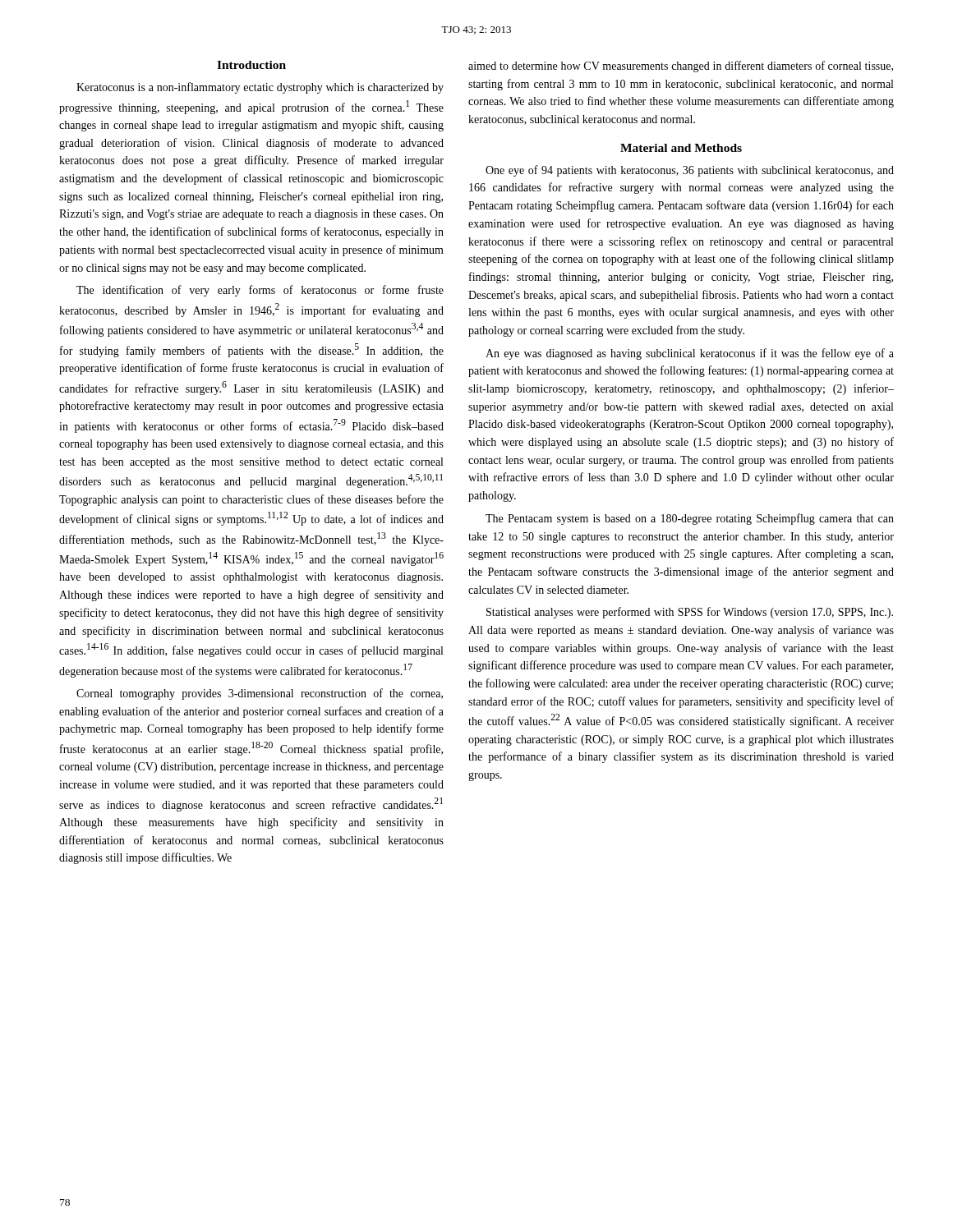Navigate to the text block starting "One eye of 94 patients with keratoconus, 36"

click(x=681, y=473)
